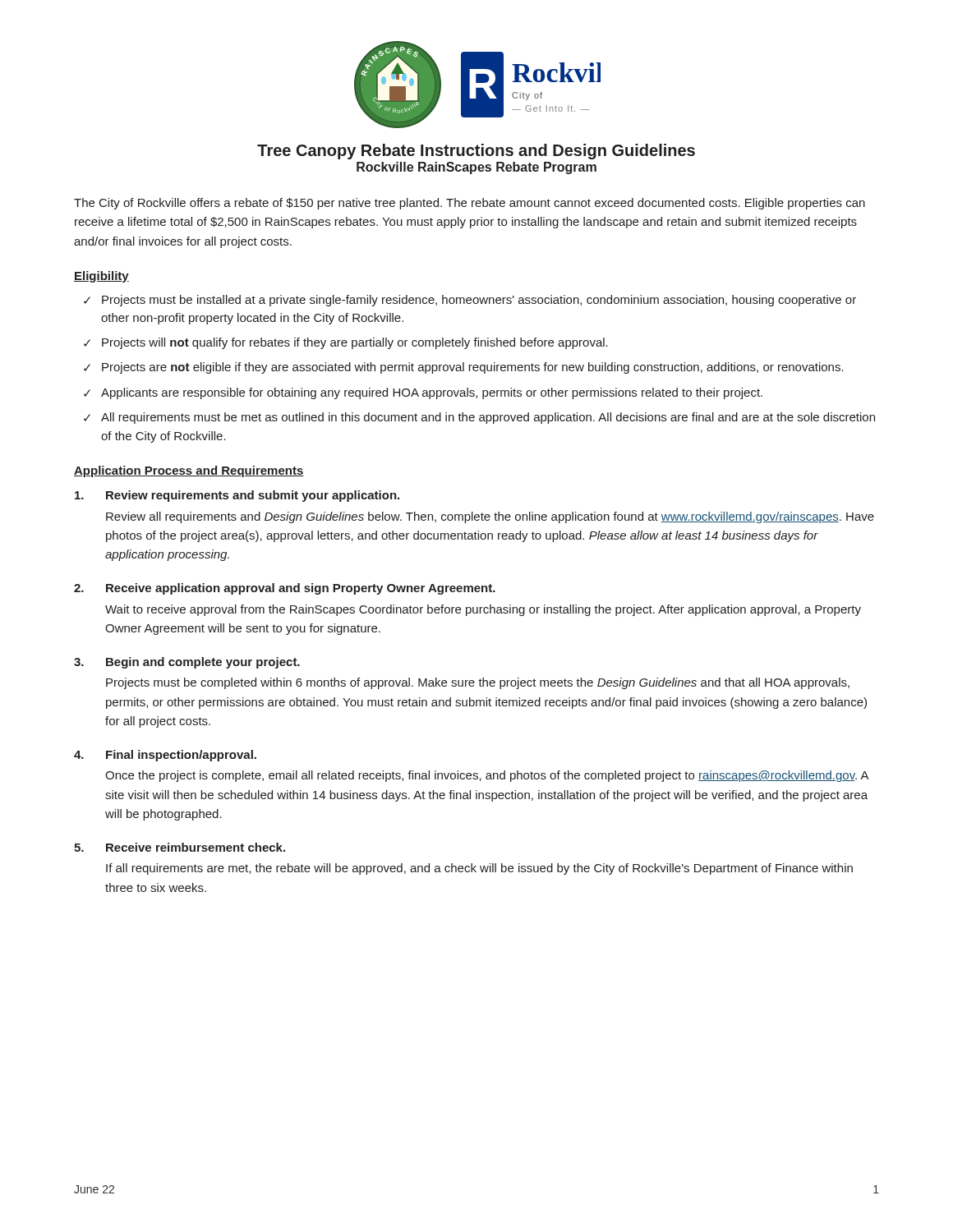The image size is (953, 1232).
Task: Locate the block of text that opens with "✓ Projects must be installed"
Action: click(x=481, y=309)
